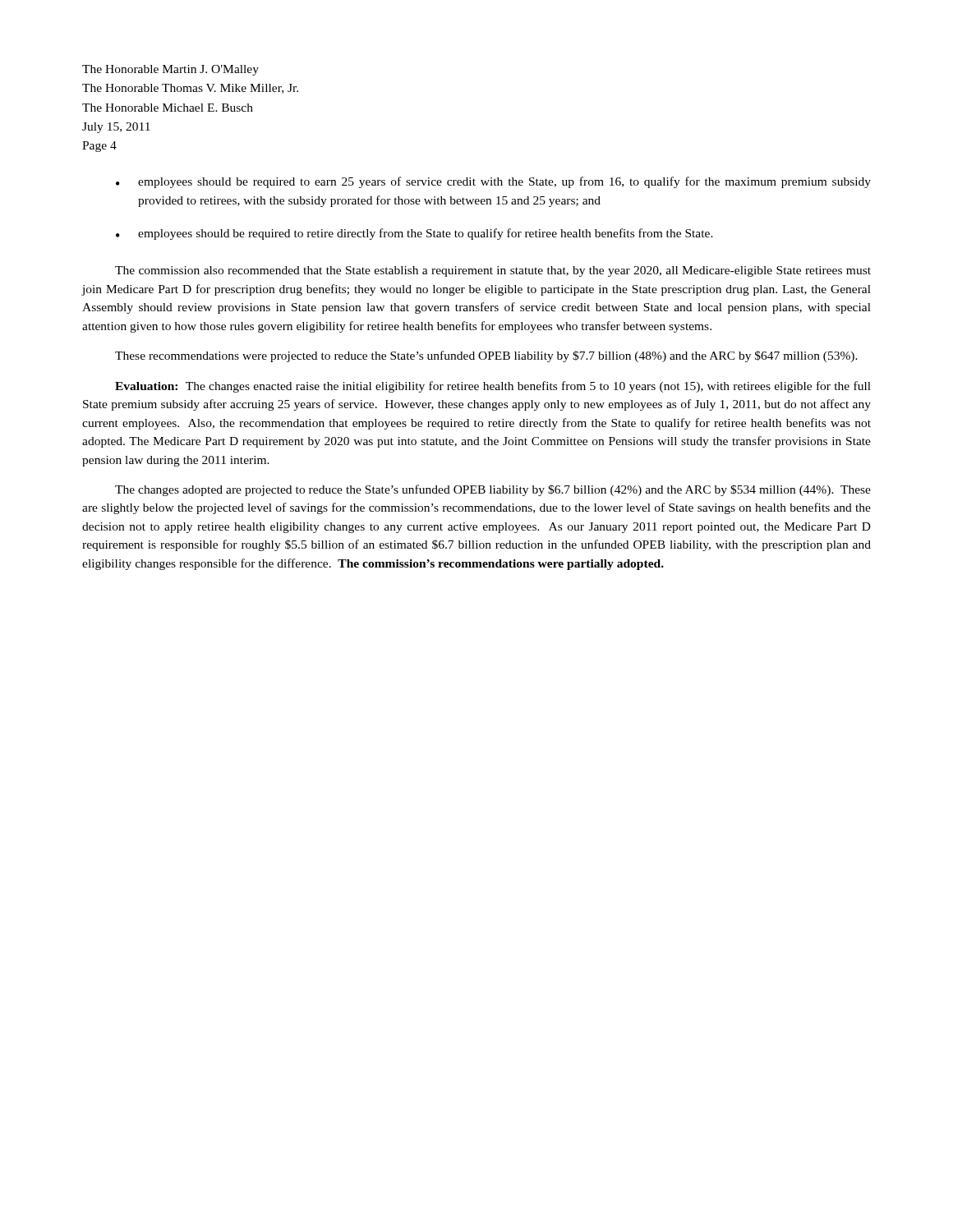Select the text block starting "The commission also recommended that"
This screenshot has width=953, height=1232.
[476, 298]
